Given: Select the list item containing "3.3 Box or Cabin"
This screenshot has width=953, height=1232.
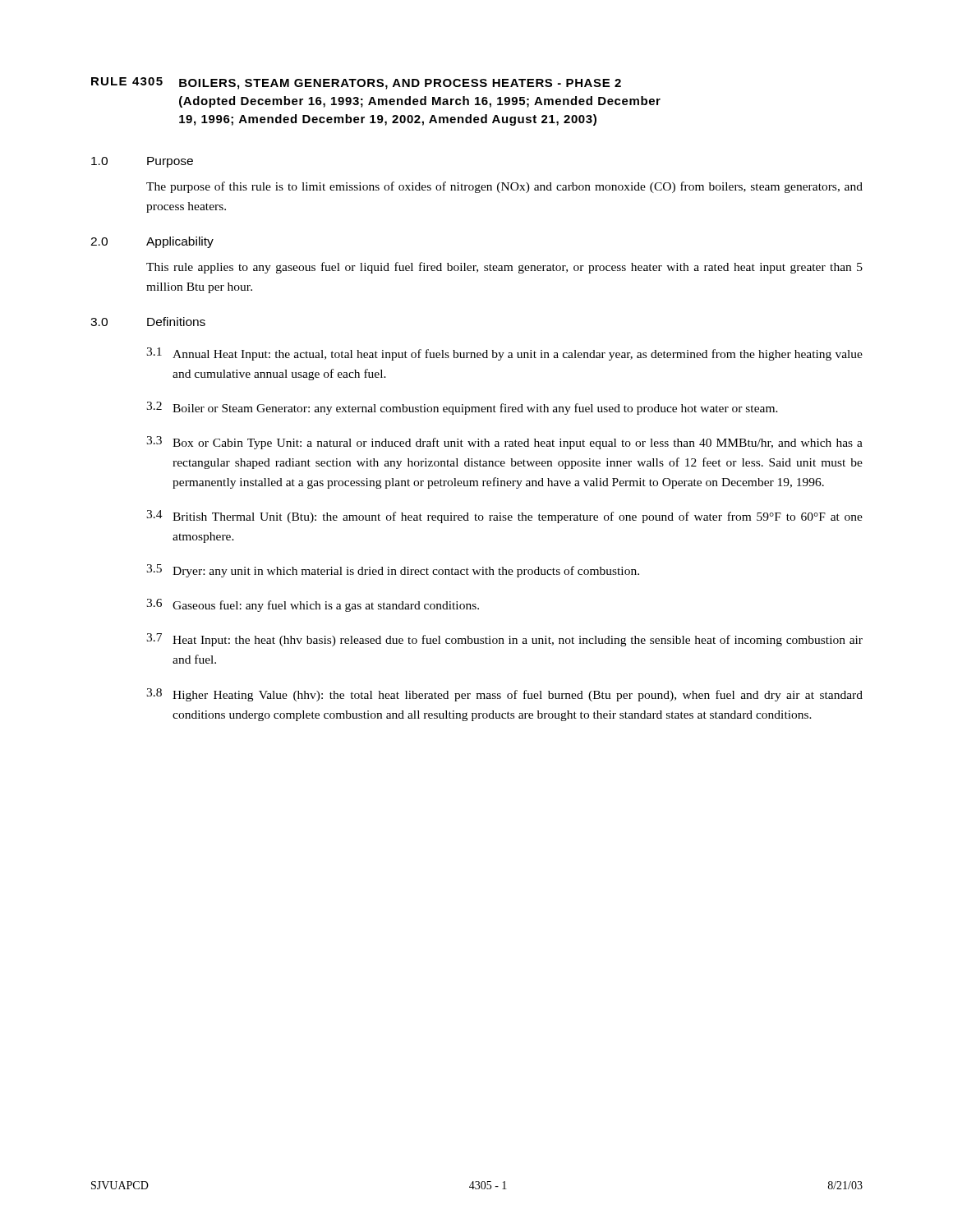Looking at the screenshot, I should (x=476, y=463).
